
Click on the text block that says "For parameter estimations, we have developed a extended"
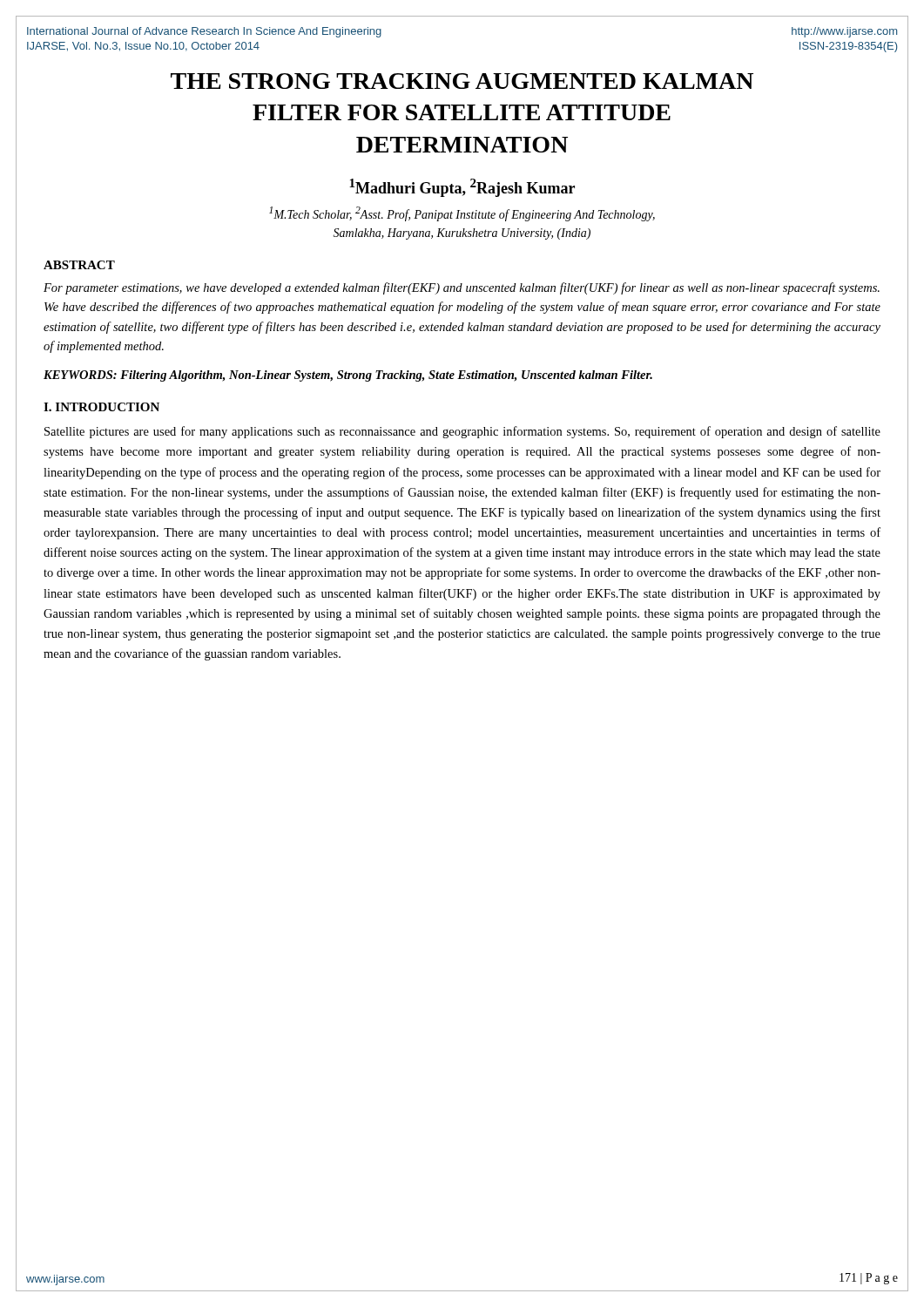[462, 317]
